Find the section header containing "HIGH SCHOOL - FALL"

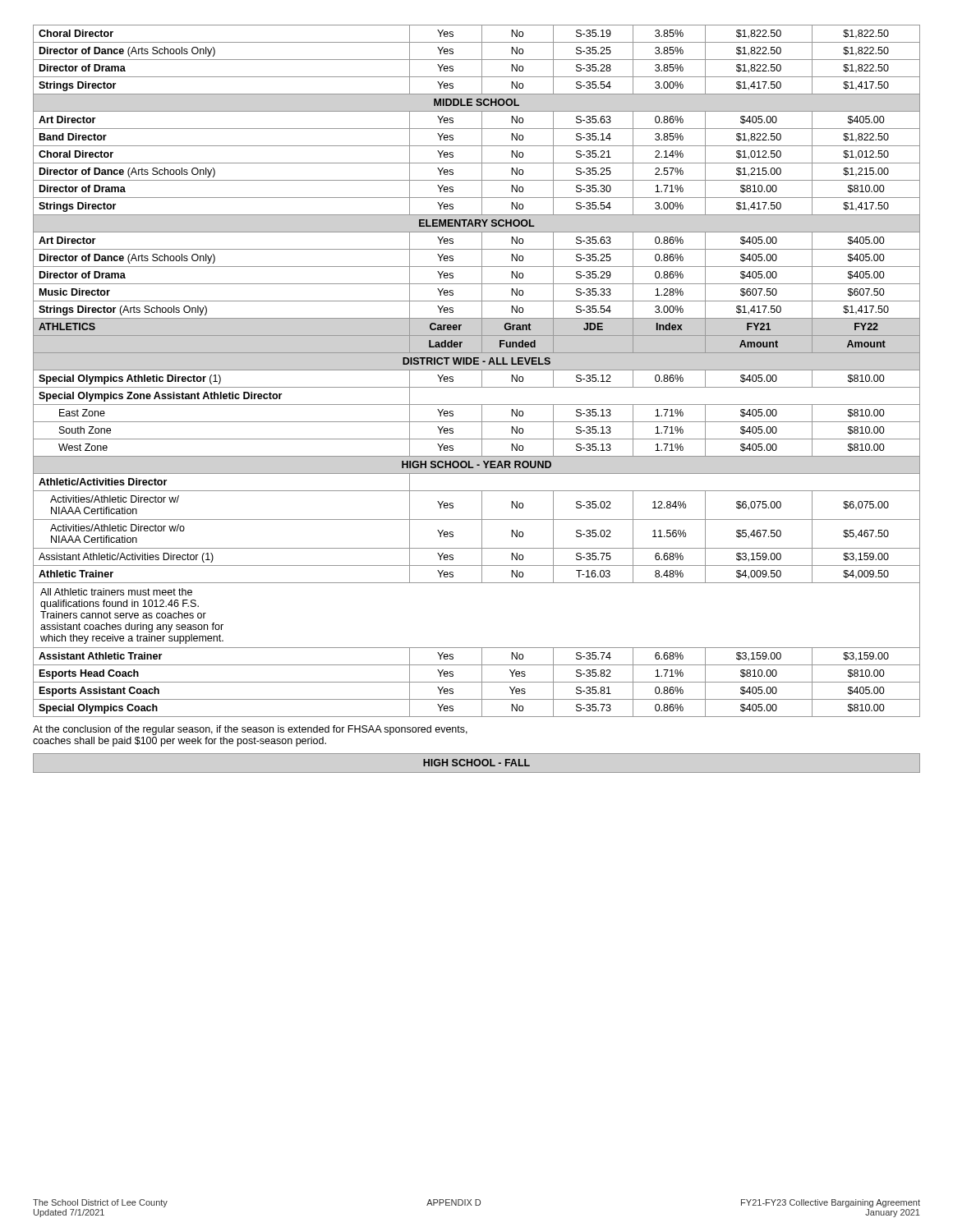476,763
